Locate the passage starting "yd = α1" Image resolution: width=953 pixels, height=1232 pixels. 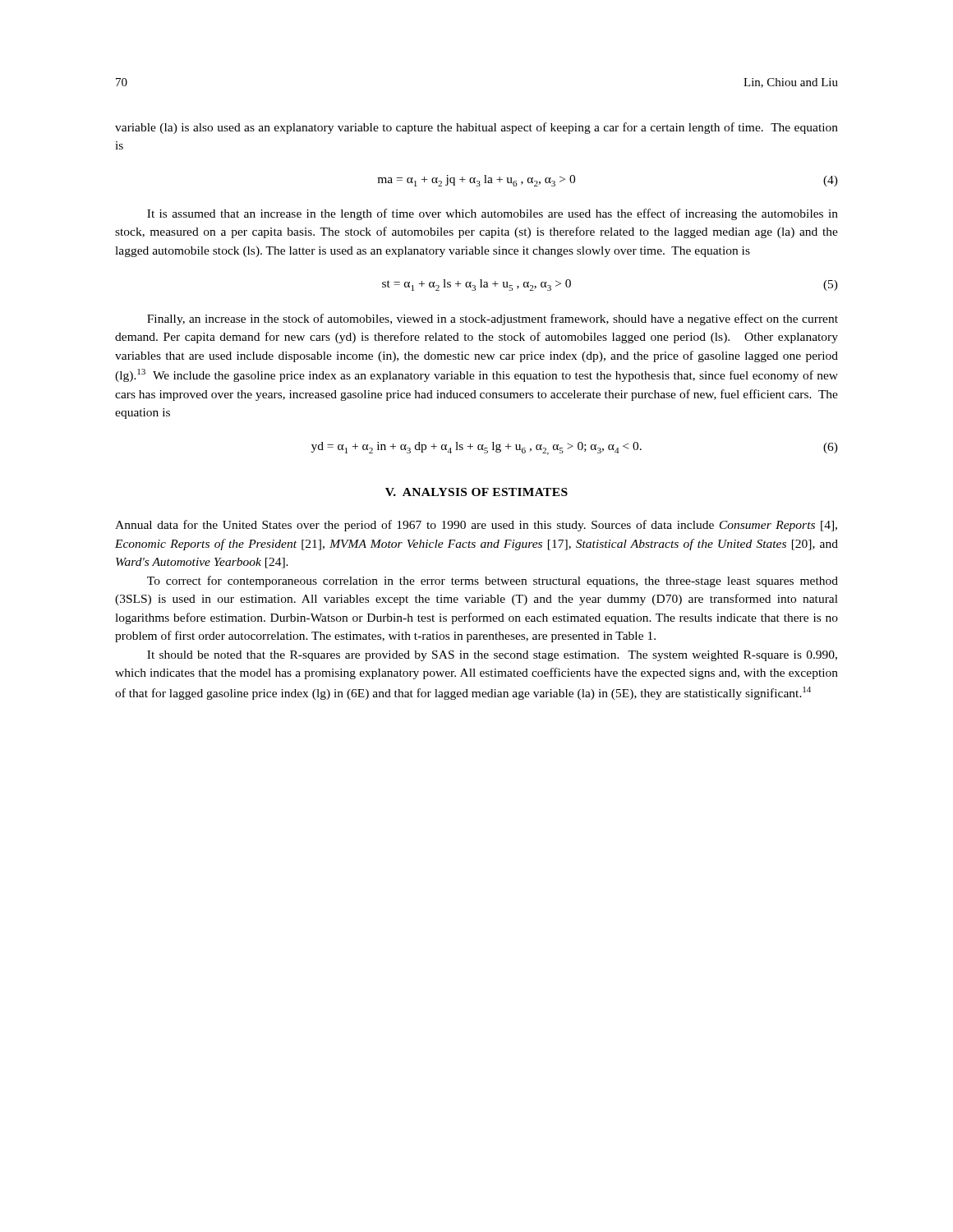click(574, 447)
